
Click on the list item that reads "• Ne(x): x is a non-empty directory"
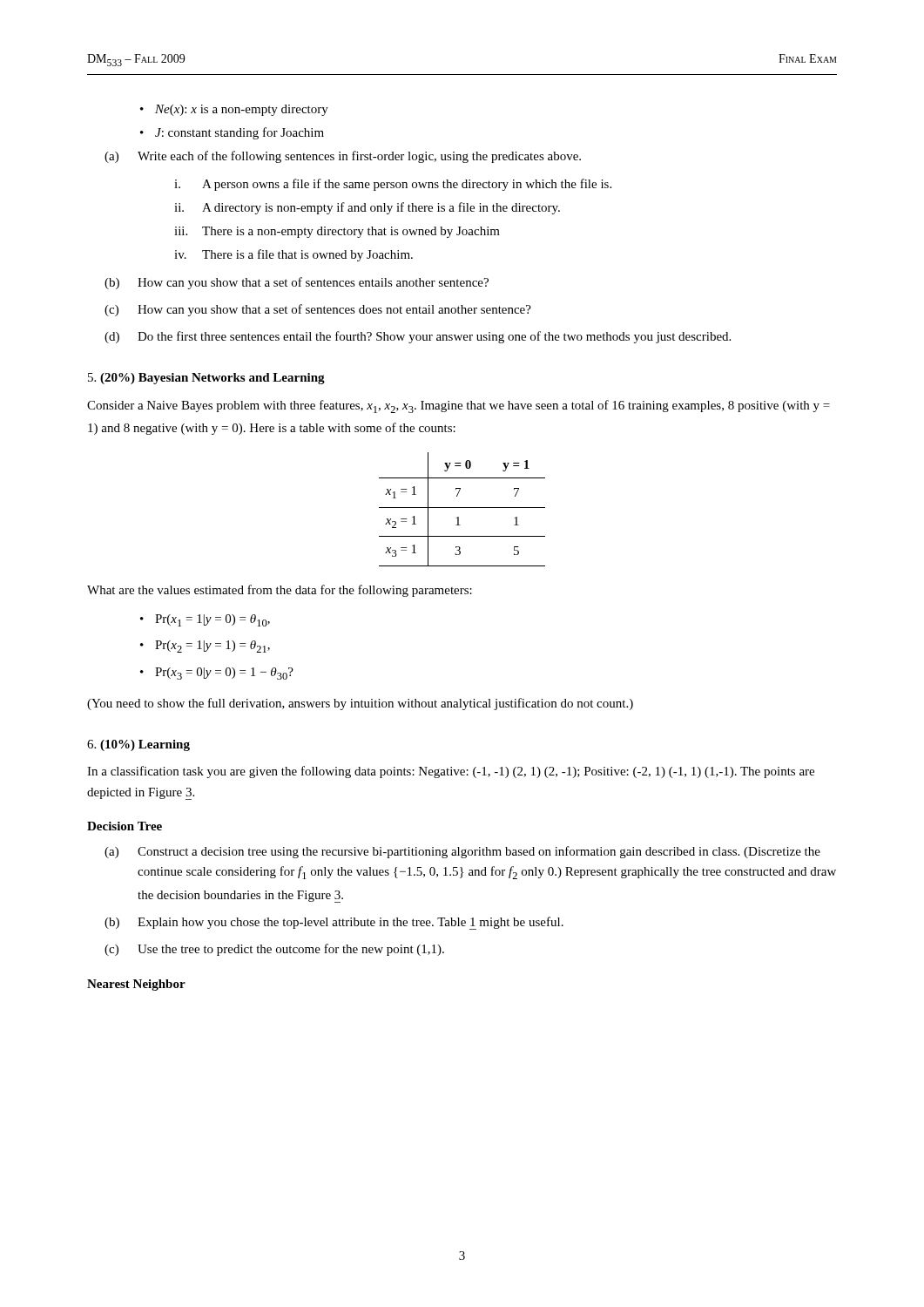234,110
